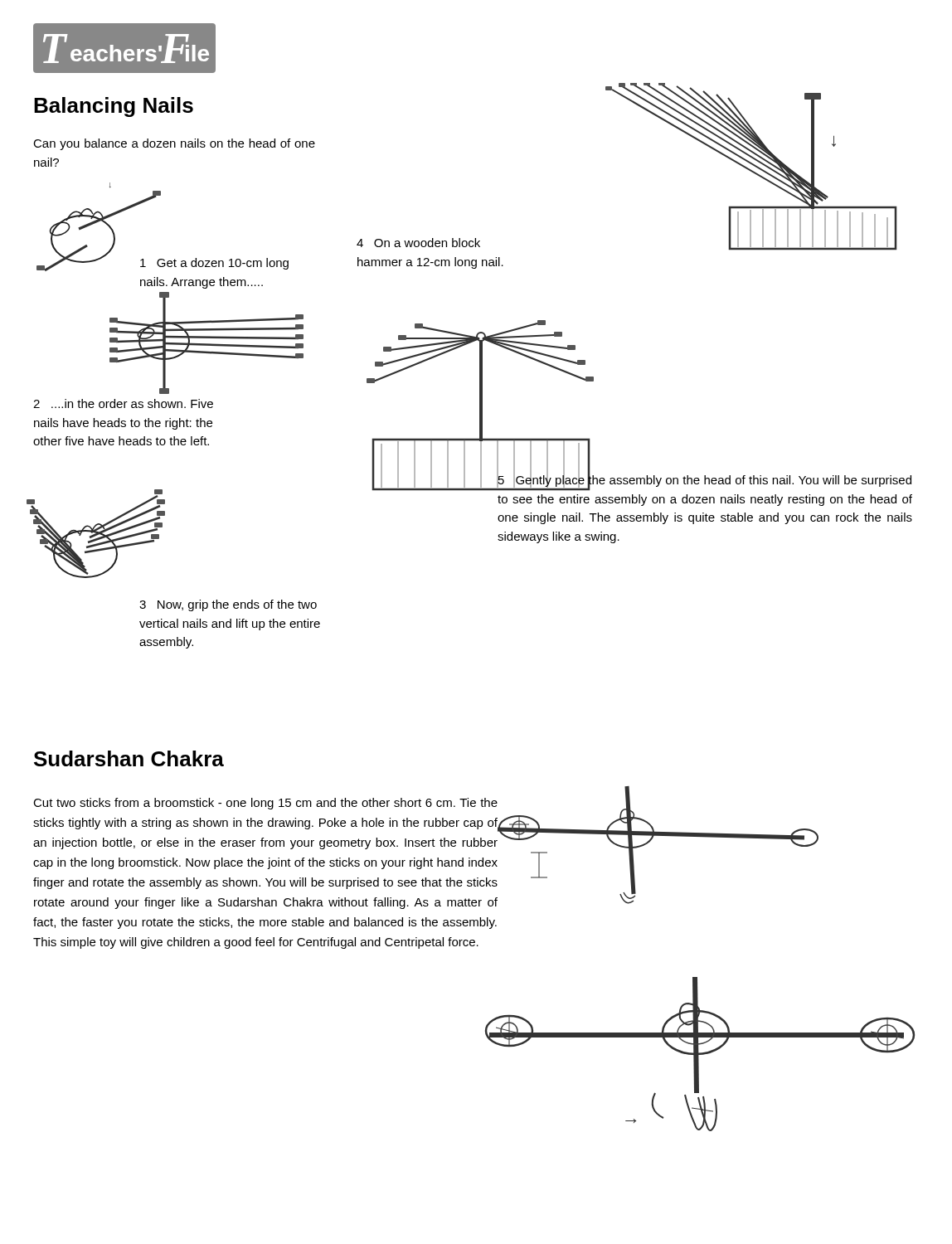This screenshot has height=1244, width=952.
Task: Locate the text starting "Balancing Nails"
Action: click(113, 105)
